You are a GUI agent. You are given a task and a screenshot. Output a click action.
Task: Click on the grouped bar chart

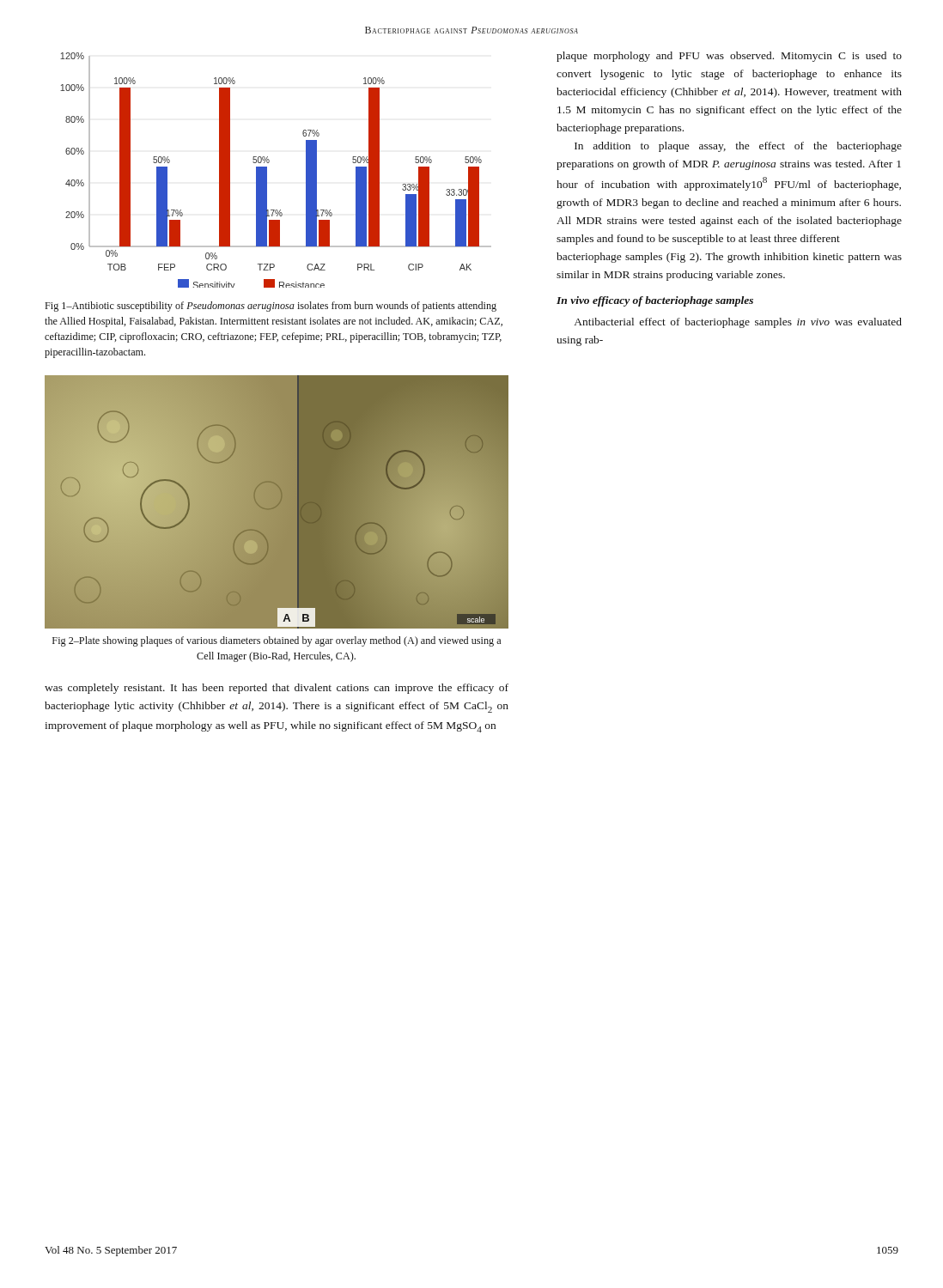[x=277, y=169]
